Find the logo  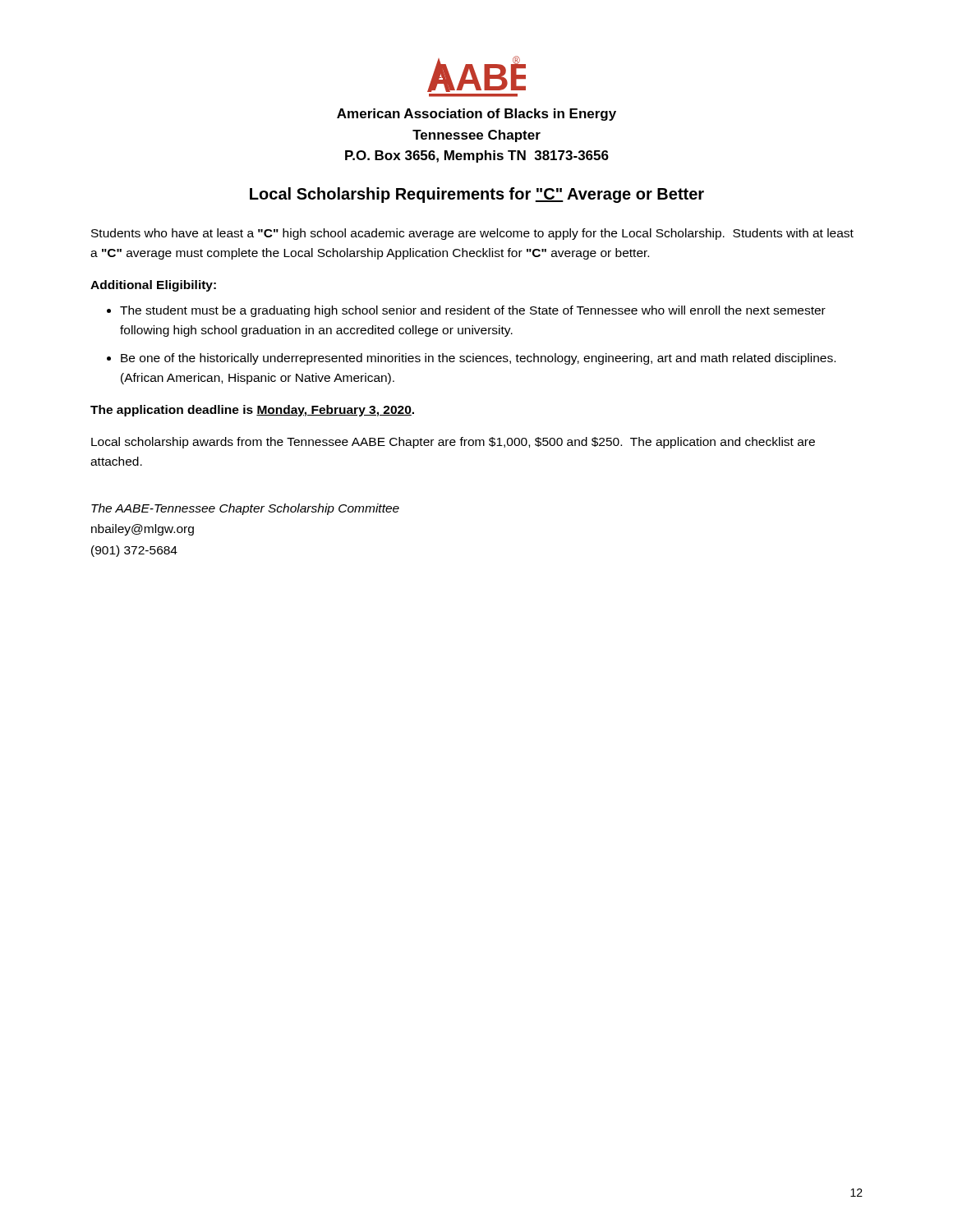click(476, 75)
